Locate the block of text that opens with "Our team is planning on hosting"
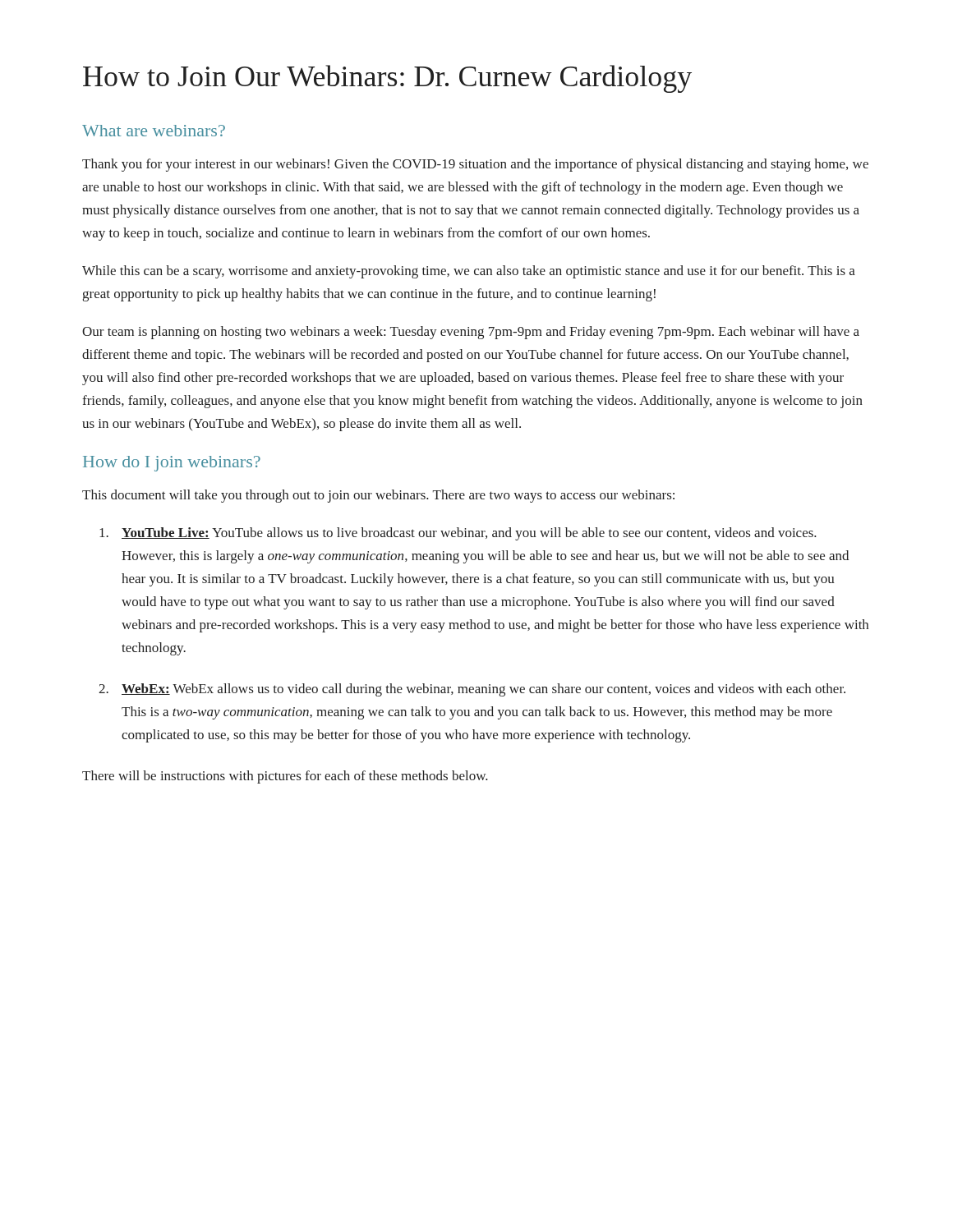This screenshot has height=1232, width=953. point(476,378)
